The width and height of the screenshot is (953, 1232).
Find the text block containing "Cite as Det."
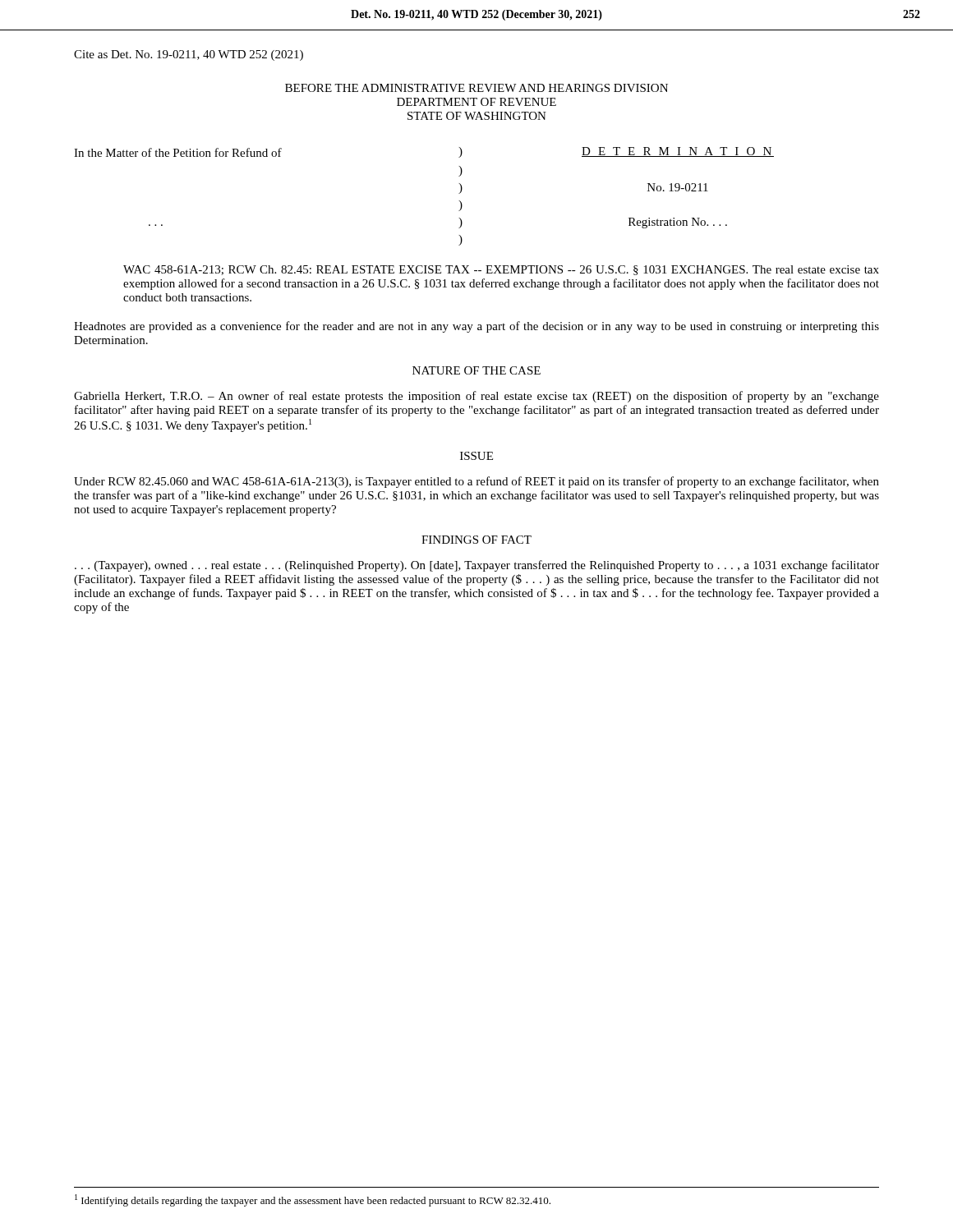(189, 54)
